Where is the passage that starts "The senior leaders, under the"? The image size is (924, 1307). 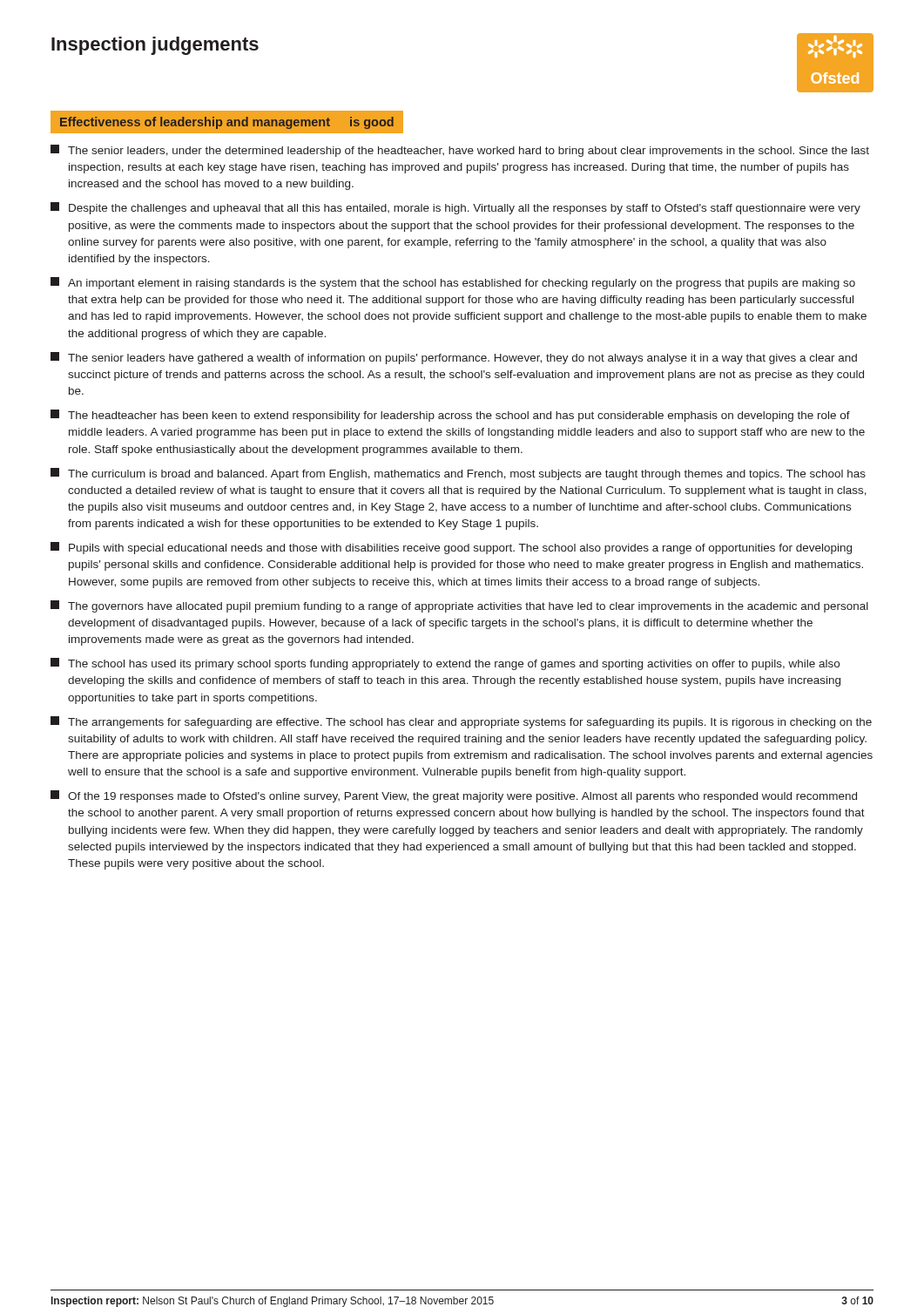tap(462, 167)
